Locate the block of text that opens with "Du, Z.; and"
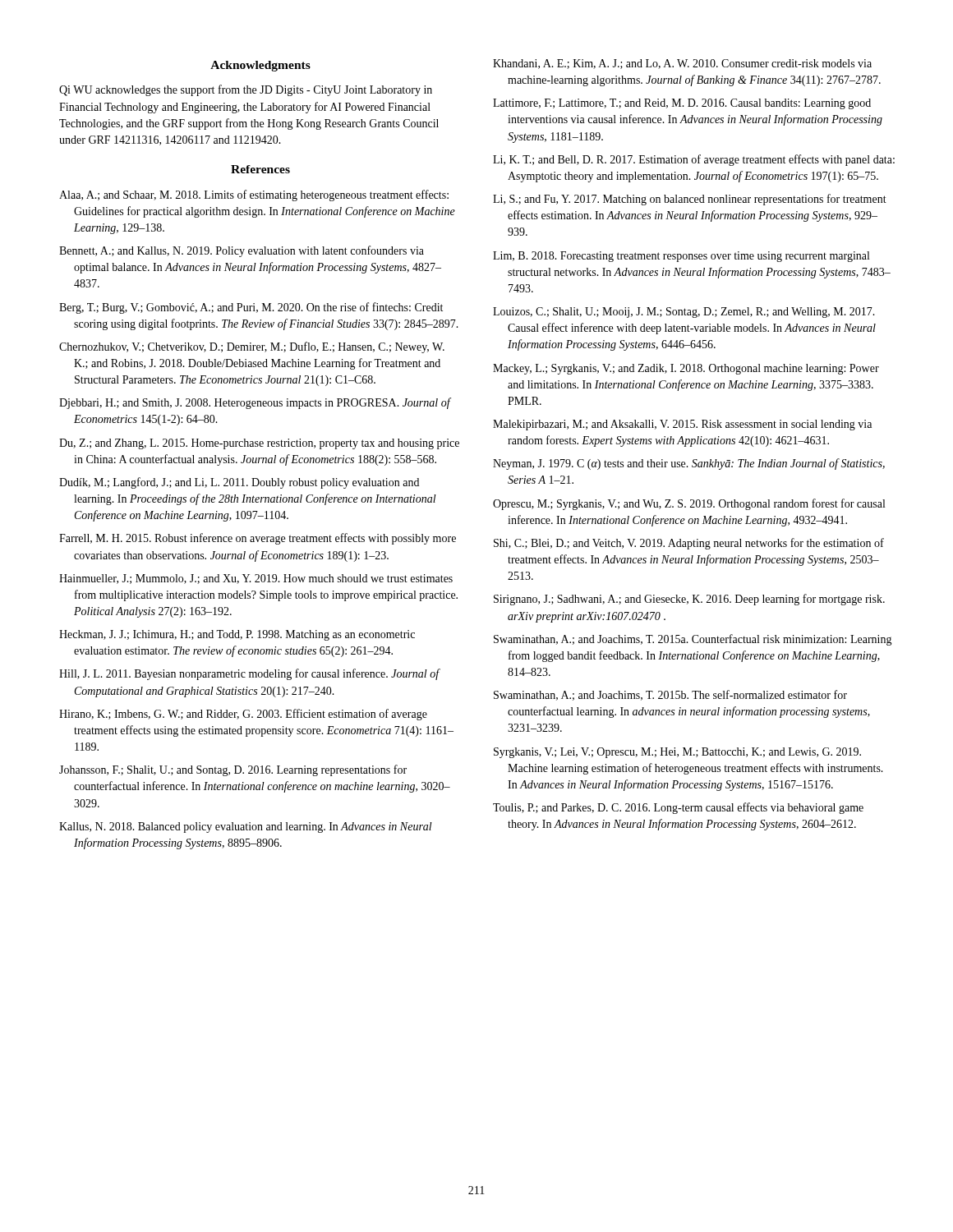The image size is (953, 1232). click(259, 451)
